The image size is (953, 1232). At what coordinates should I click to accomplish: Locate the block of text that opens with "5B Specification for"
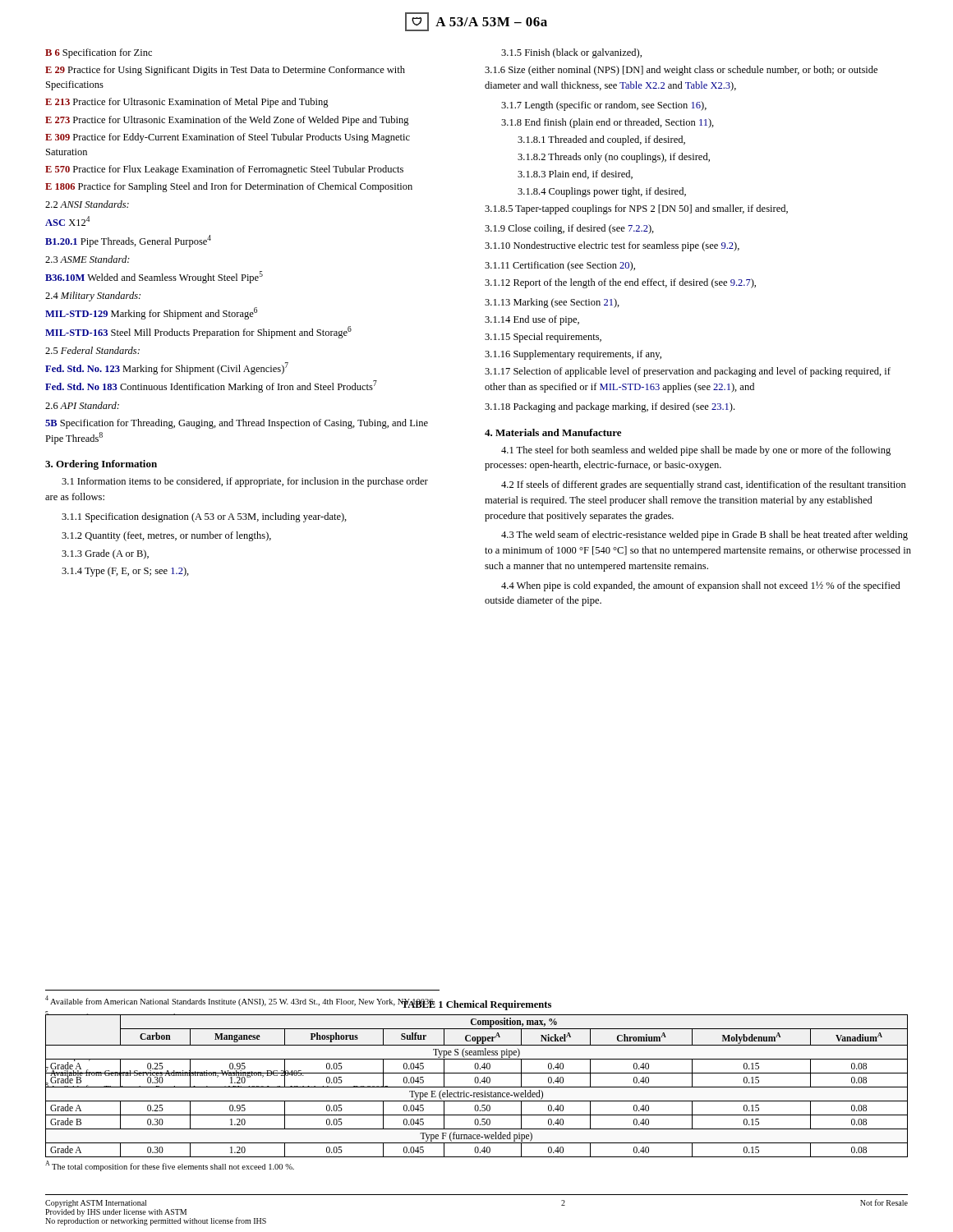click(x=237, y=431)
